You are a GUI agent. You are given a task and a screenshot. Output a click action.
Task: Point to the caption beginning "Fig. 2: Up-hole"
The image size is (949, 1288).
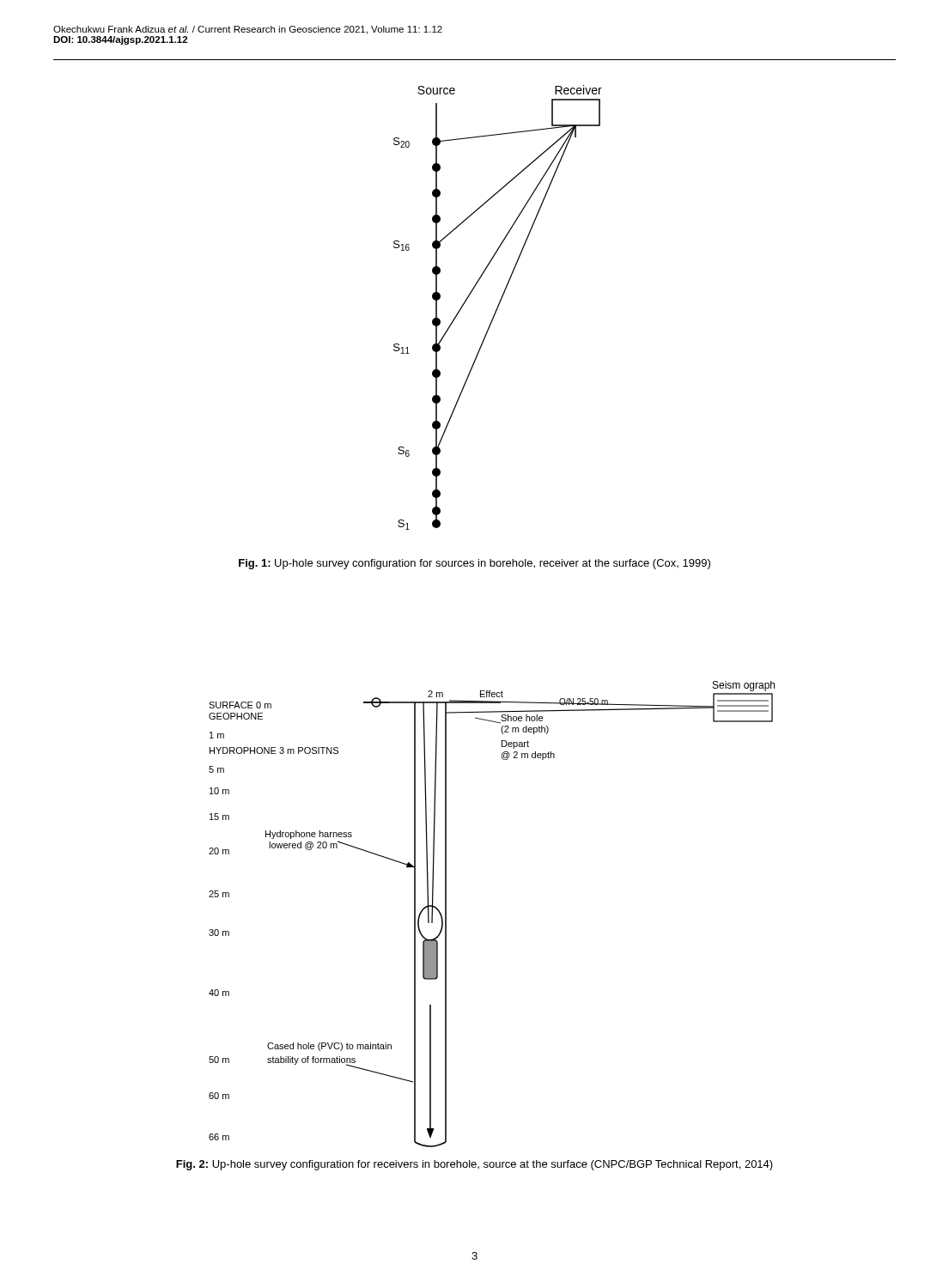(x=474, y=1164)
